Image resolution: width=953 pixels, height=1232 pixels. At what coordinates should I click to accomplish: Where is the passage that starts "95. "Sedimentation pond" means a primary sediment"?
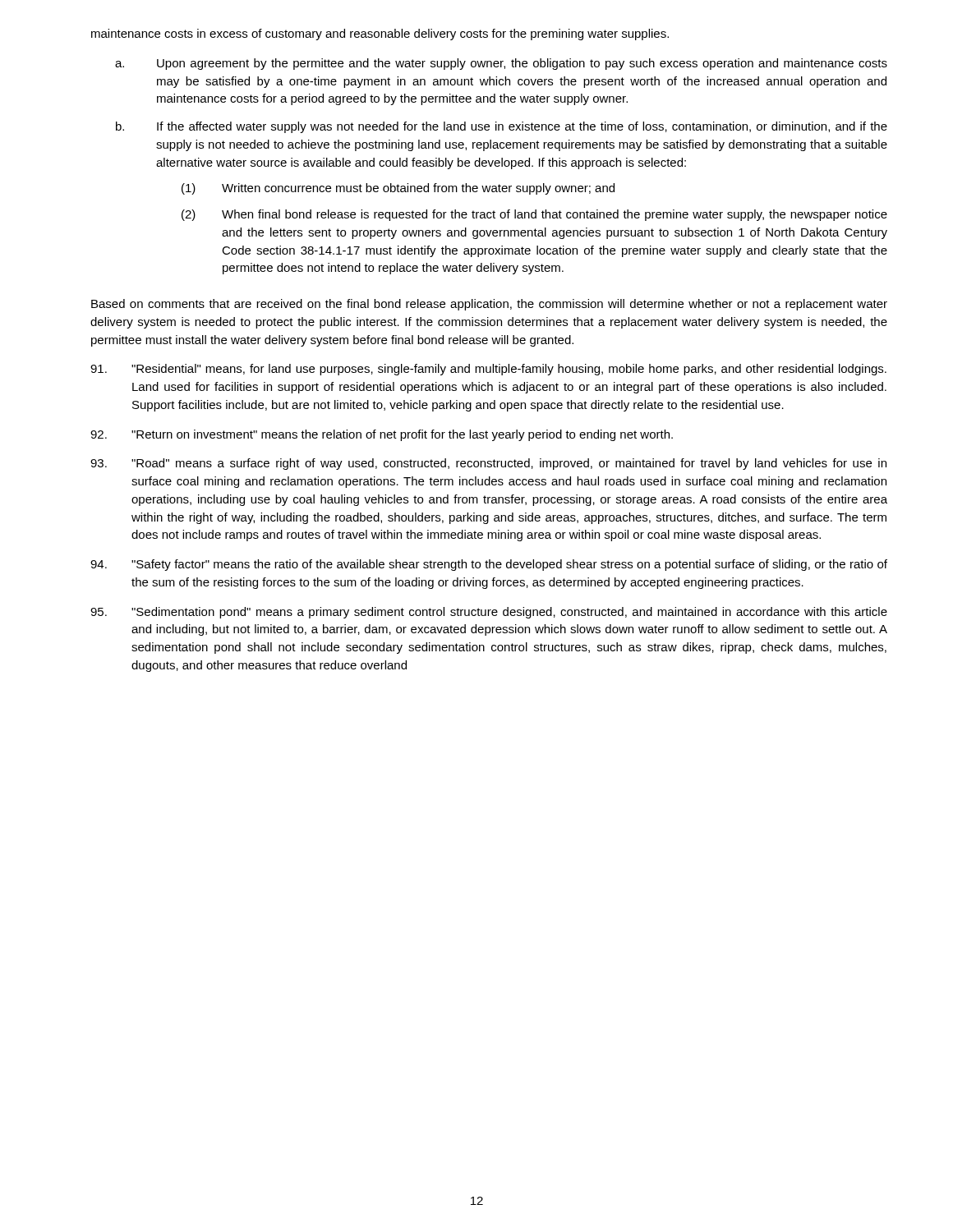[x=489, y=638]
